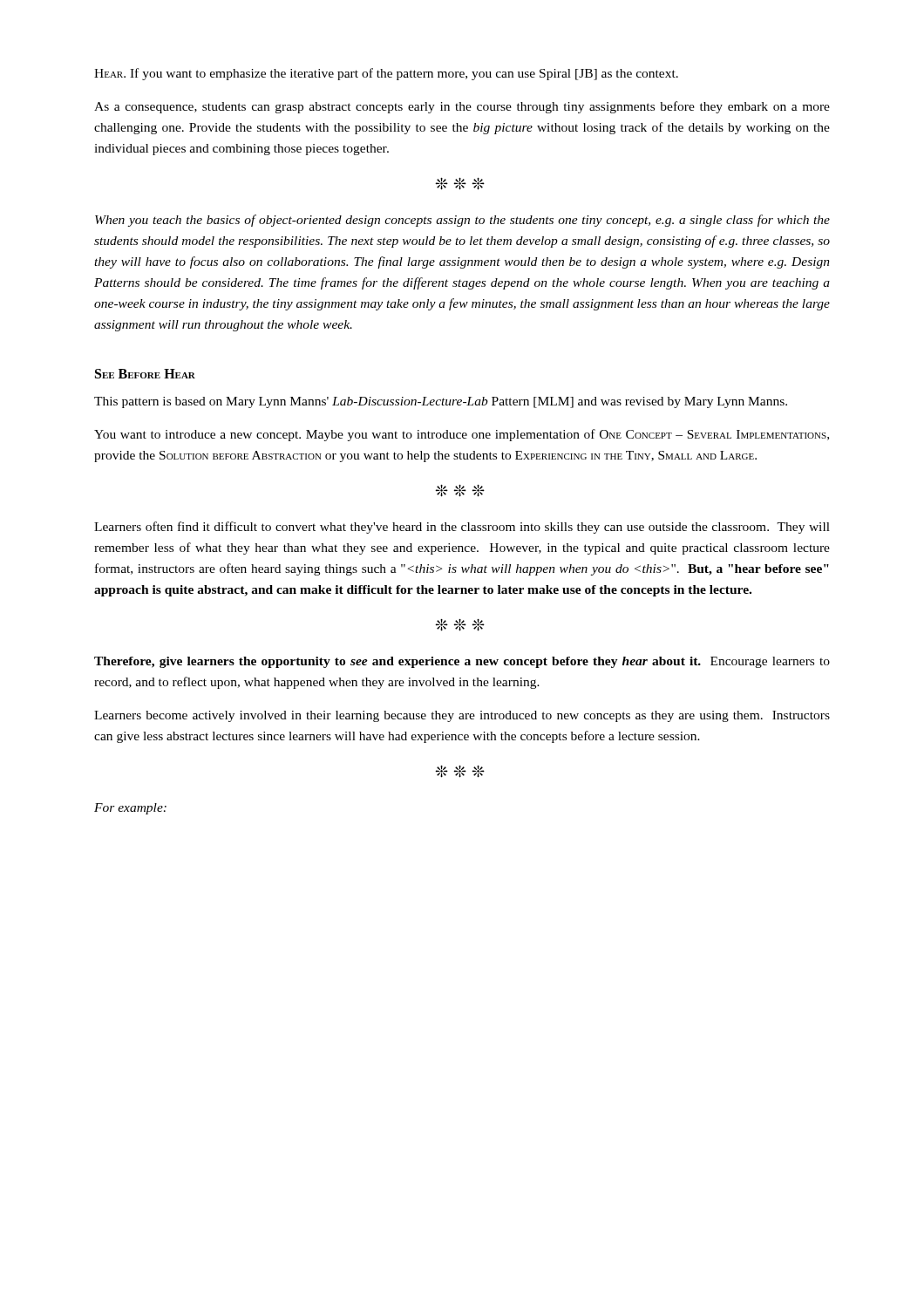This screenshot has width=924, height=1308.
Task: Locate the block of text that opens with "Learners become actively involved in their learning"
Action: (x=462, y=725)
